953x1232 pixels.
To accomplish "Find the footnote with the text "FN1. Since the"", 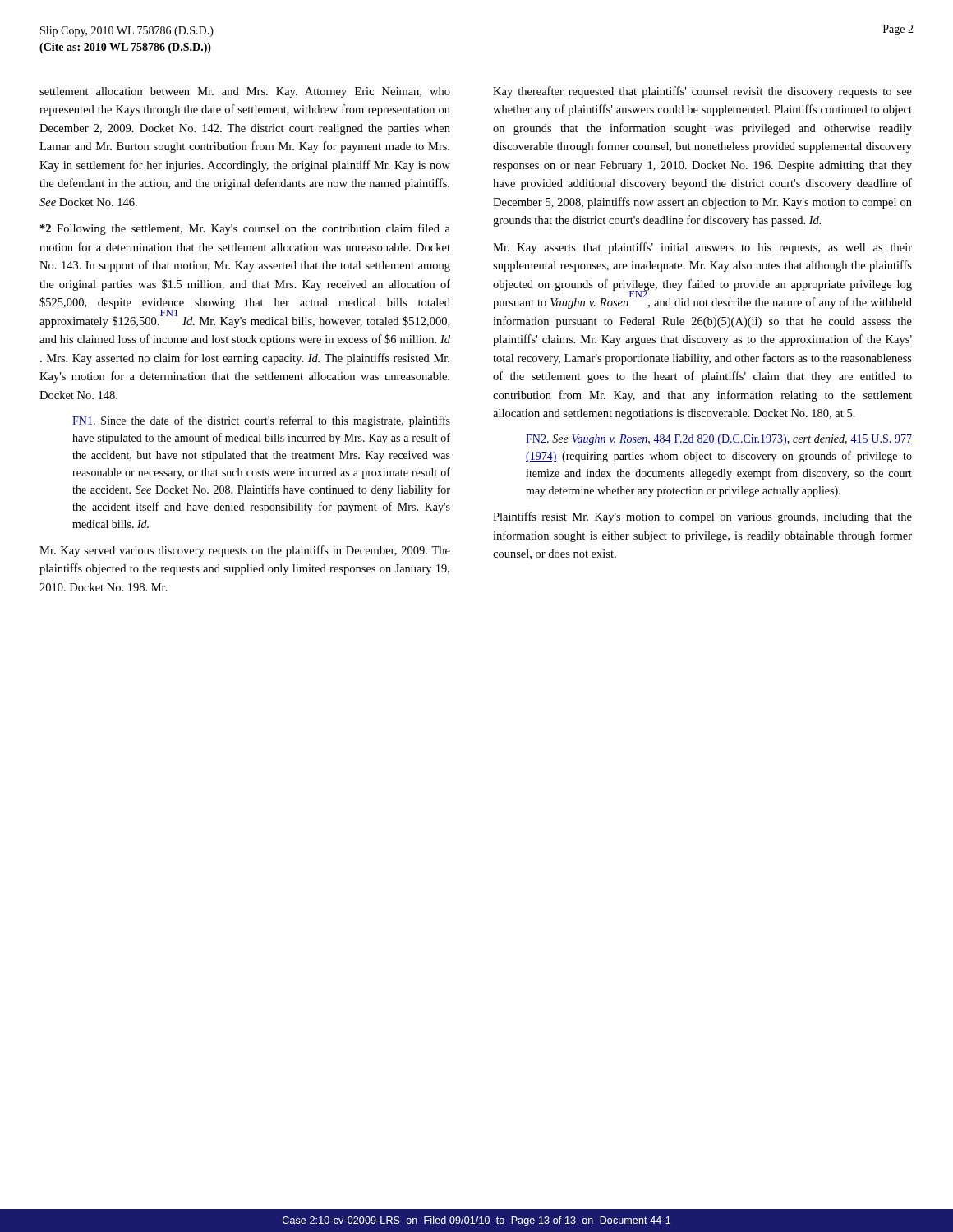I will click(261, 473).
